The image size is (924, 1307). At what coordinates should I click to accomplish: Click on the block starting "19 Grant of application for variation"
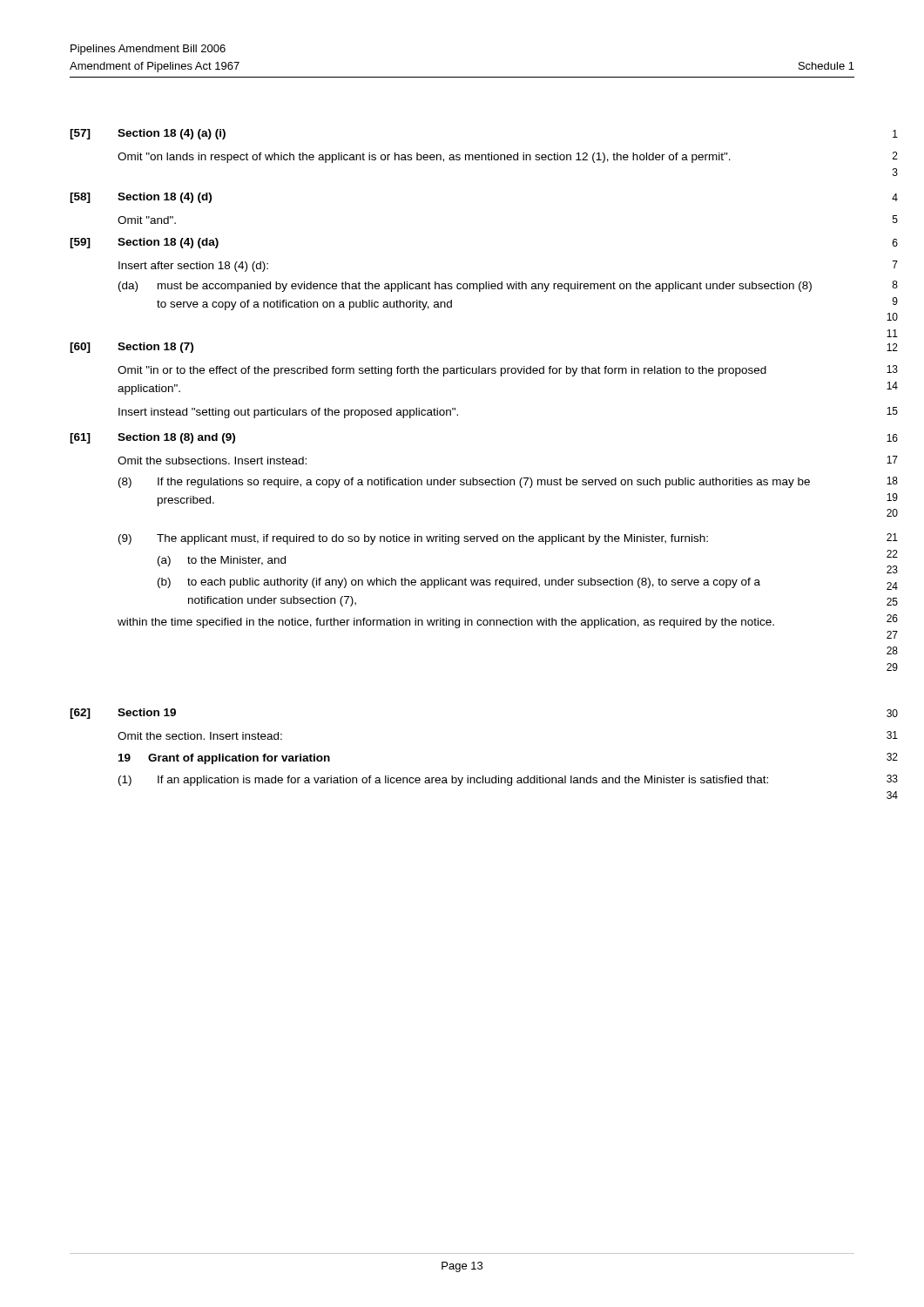click(x=224, y=758)
